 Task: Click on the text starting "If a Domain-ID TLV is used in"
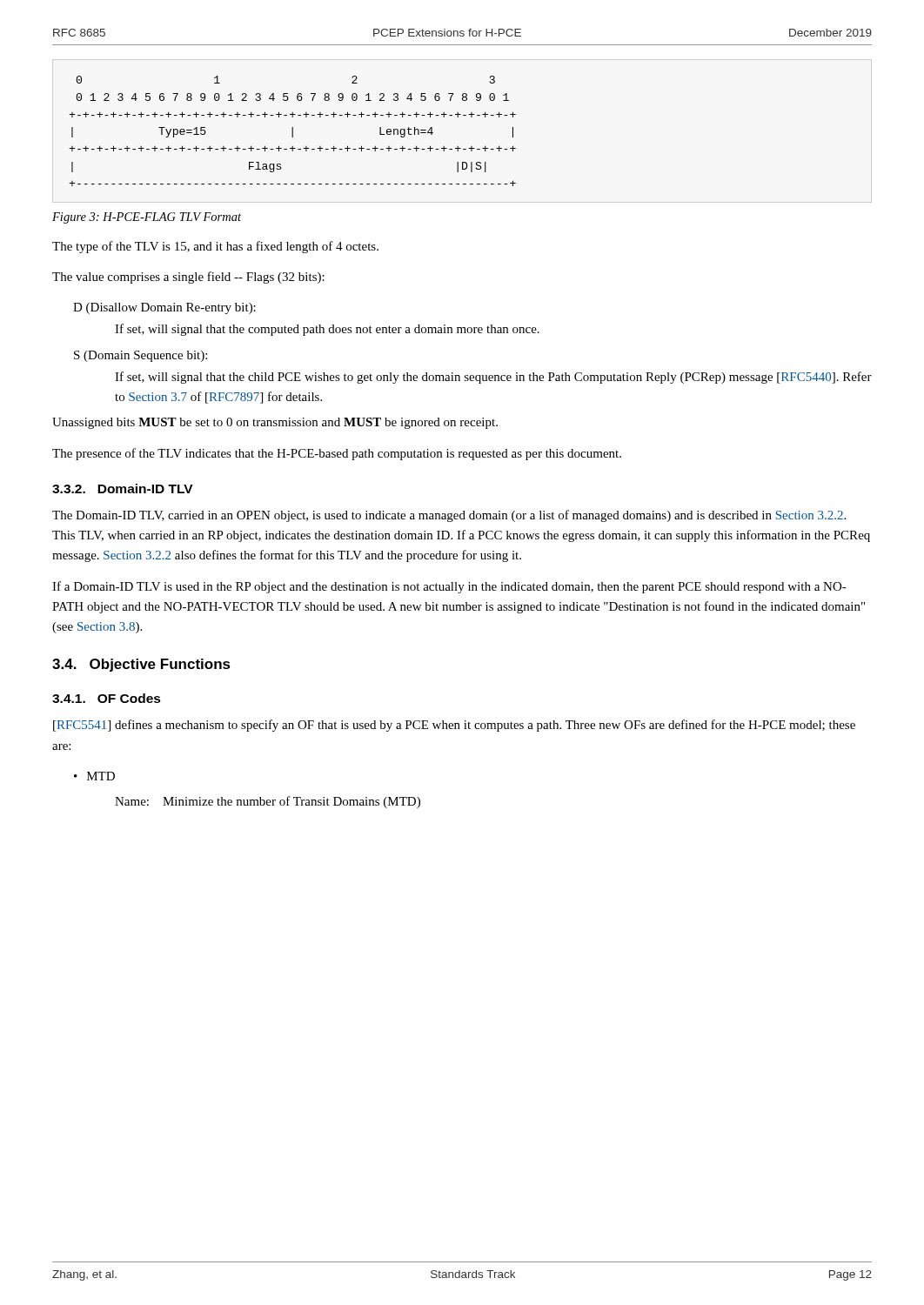coord(459,606)
